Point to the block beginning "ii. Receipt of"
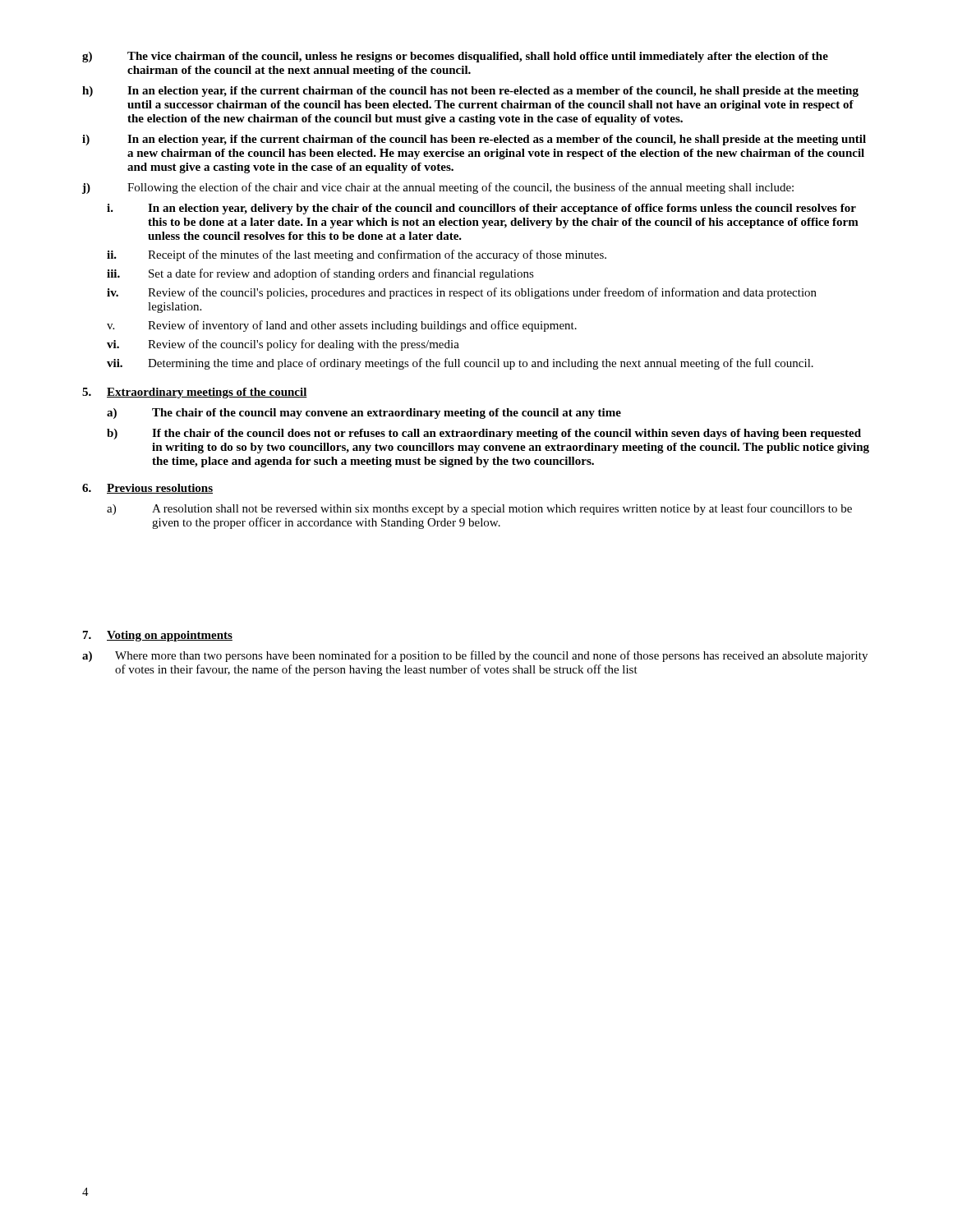Image resolution: width=953 pixels, height=1232 pixels. tap(489, 255)
